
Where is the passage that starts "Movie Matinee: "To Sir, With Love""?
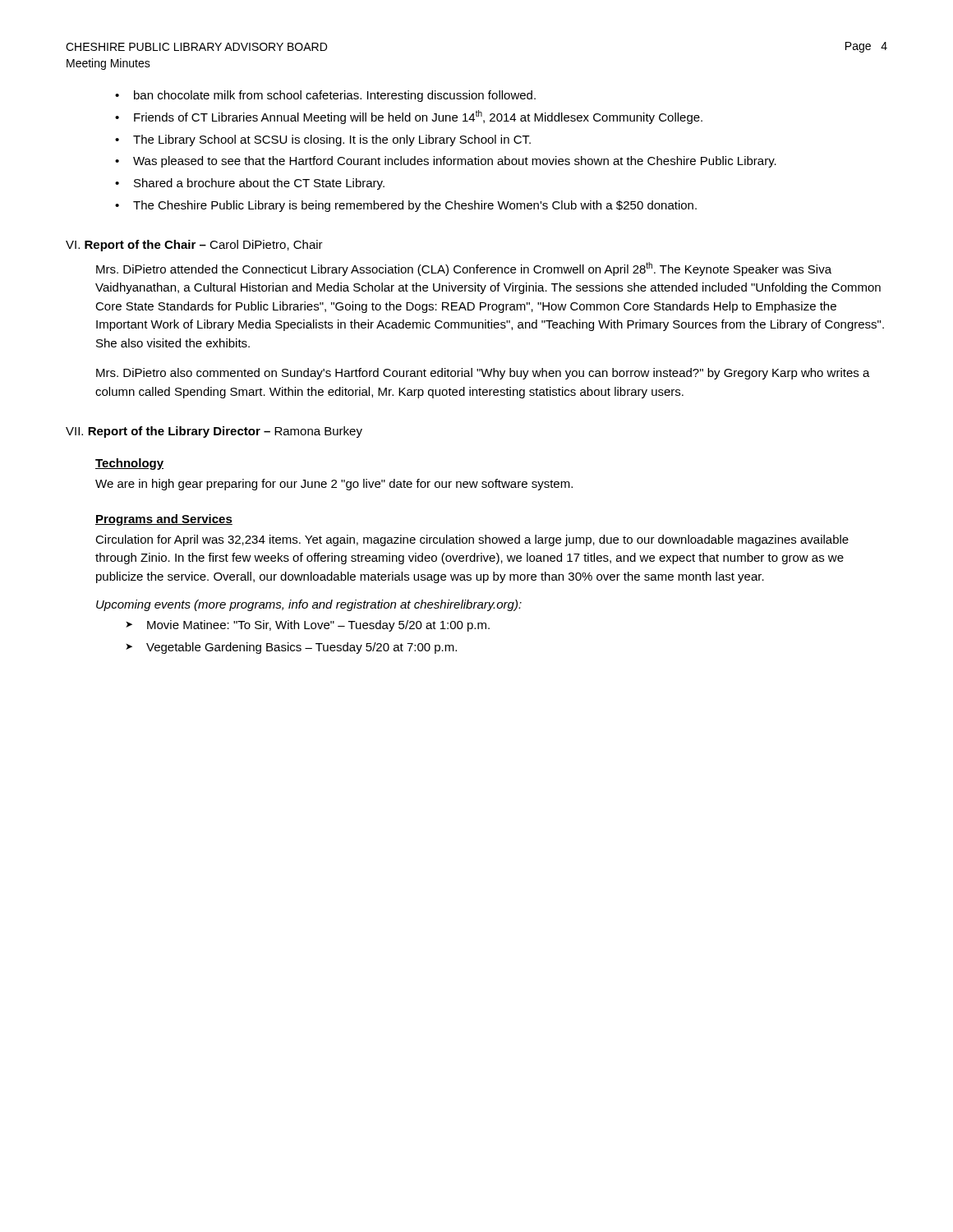pos(318,625)
